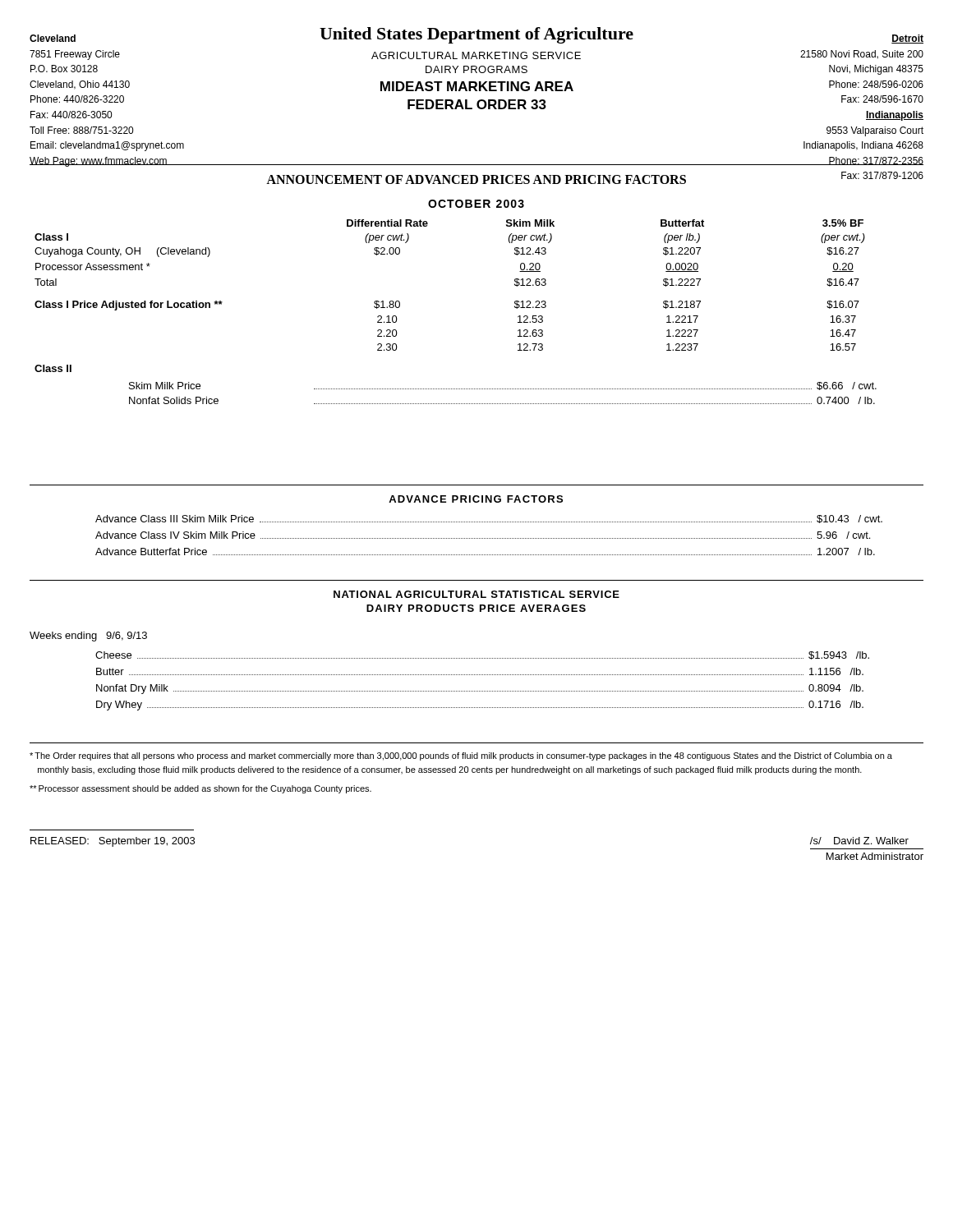Click on the section header containing "OCTOBER 2003"
Image resolution: width=953 pixels, height=1232 pixels.
click(x=476, y=204)
